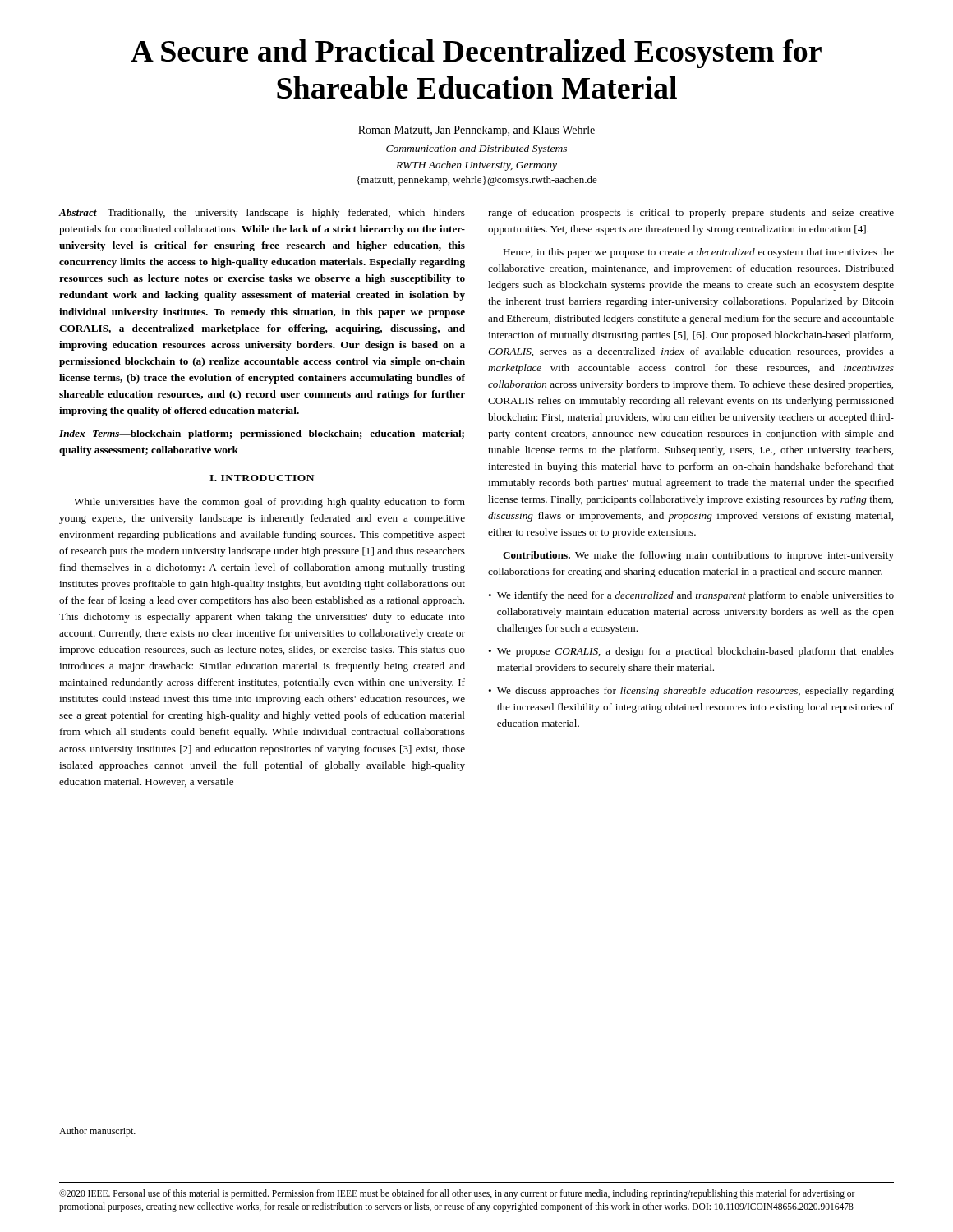This screenshot has width=953, height=1232.
Task: Select the title
Action: [x=476, y=70]
